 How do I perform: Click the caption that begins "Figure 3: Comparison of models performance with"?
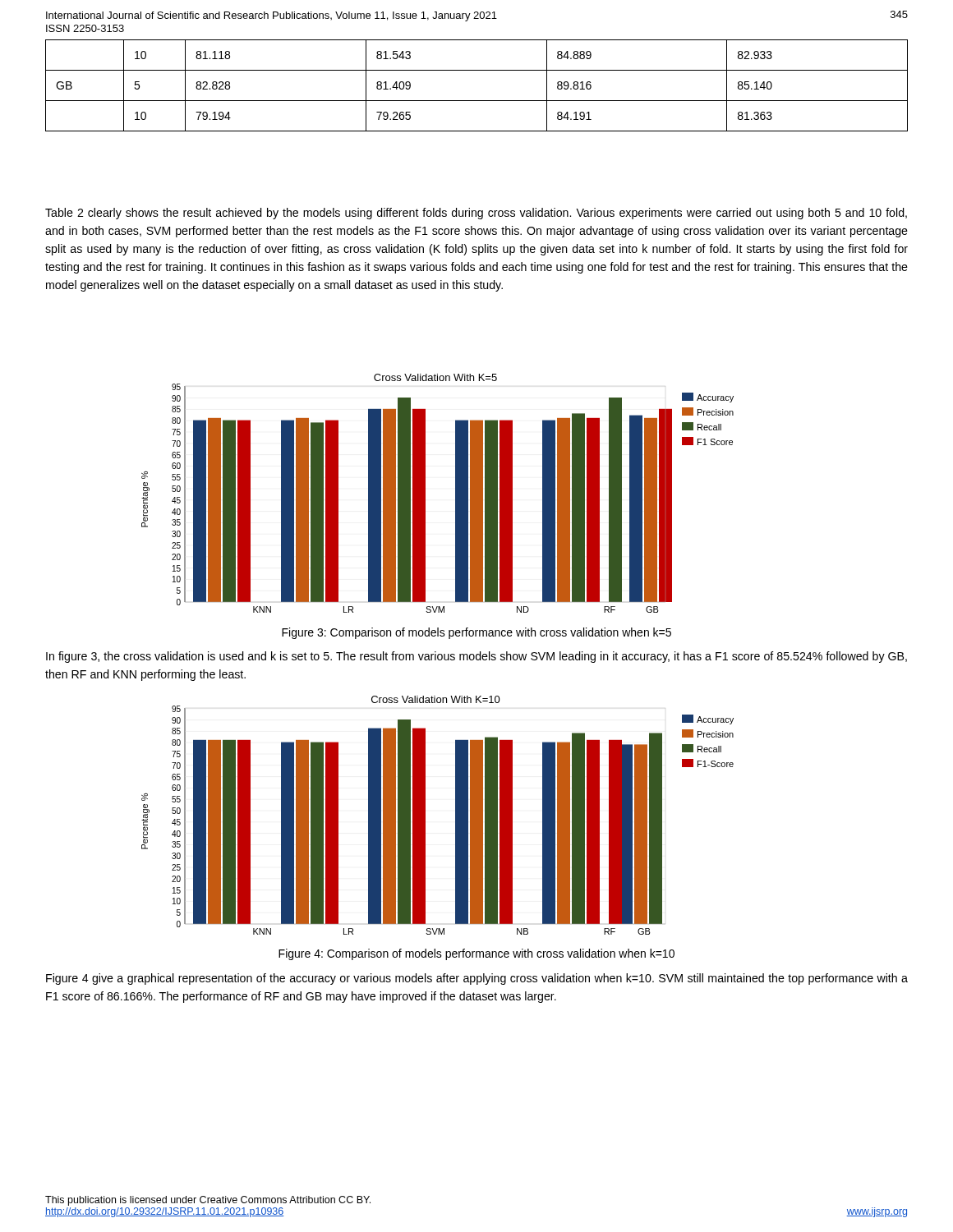476,632
